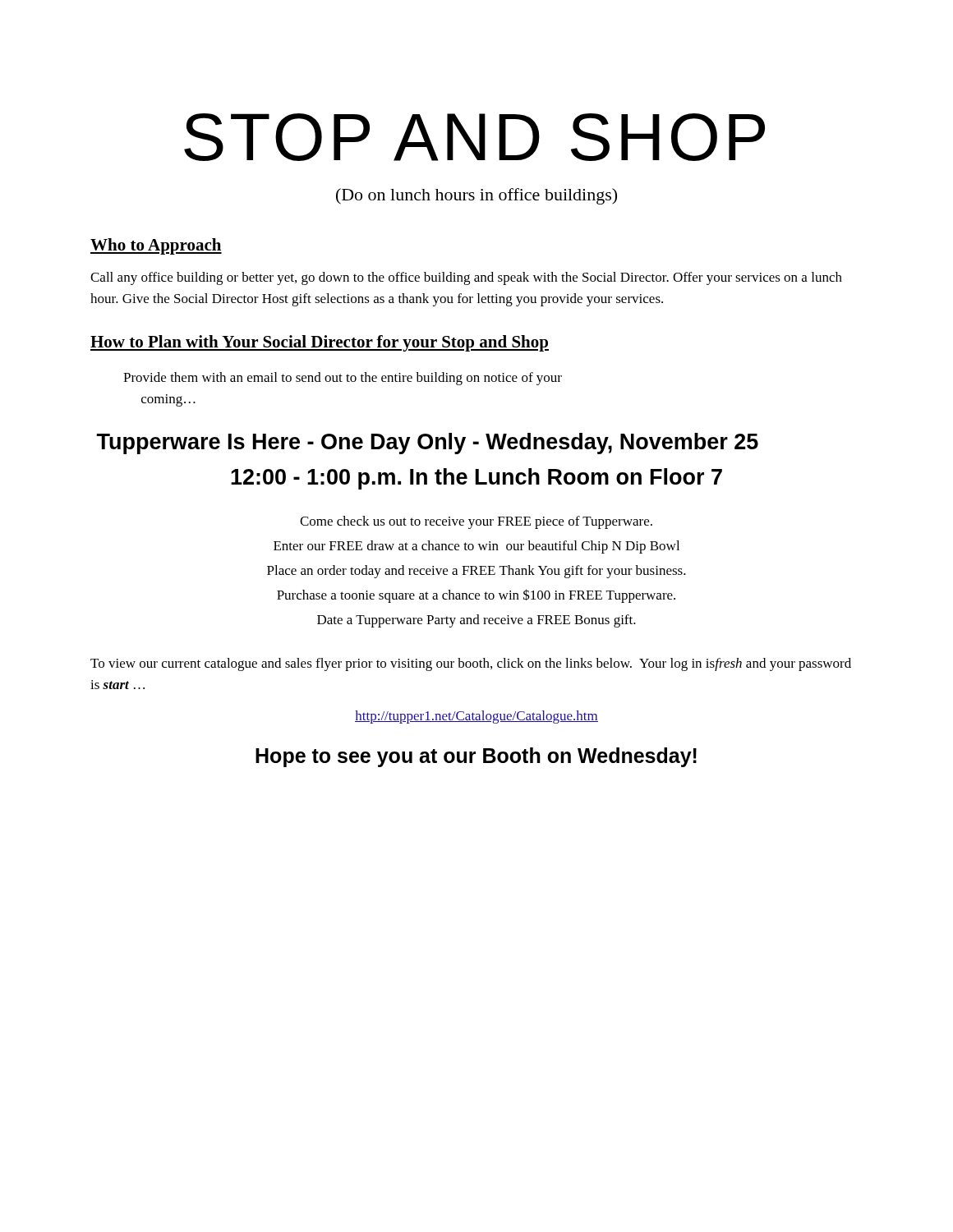Select the text block that reads "Date a Tupperware"
The width and height of the screenshot is (953, 1232).
pyautogui.click(x=476, y=620)
